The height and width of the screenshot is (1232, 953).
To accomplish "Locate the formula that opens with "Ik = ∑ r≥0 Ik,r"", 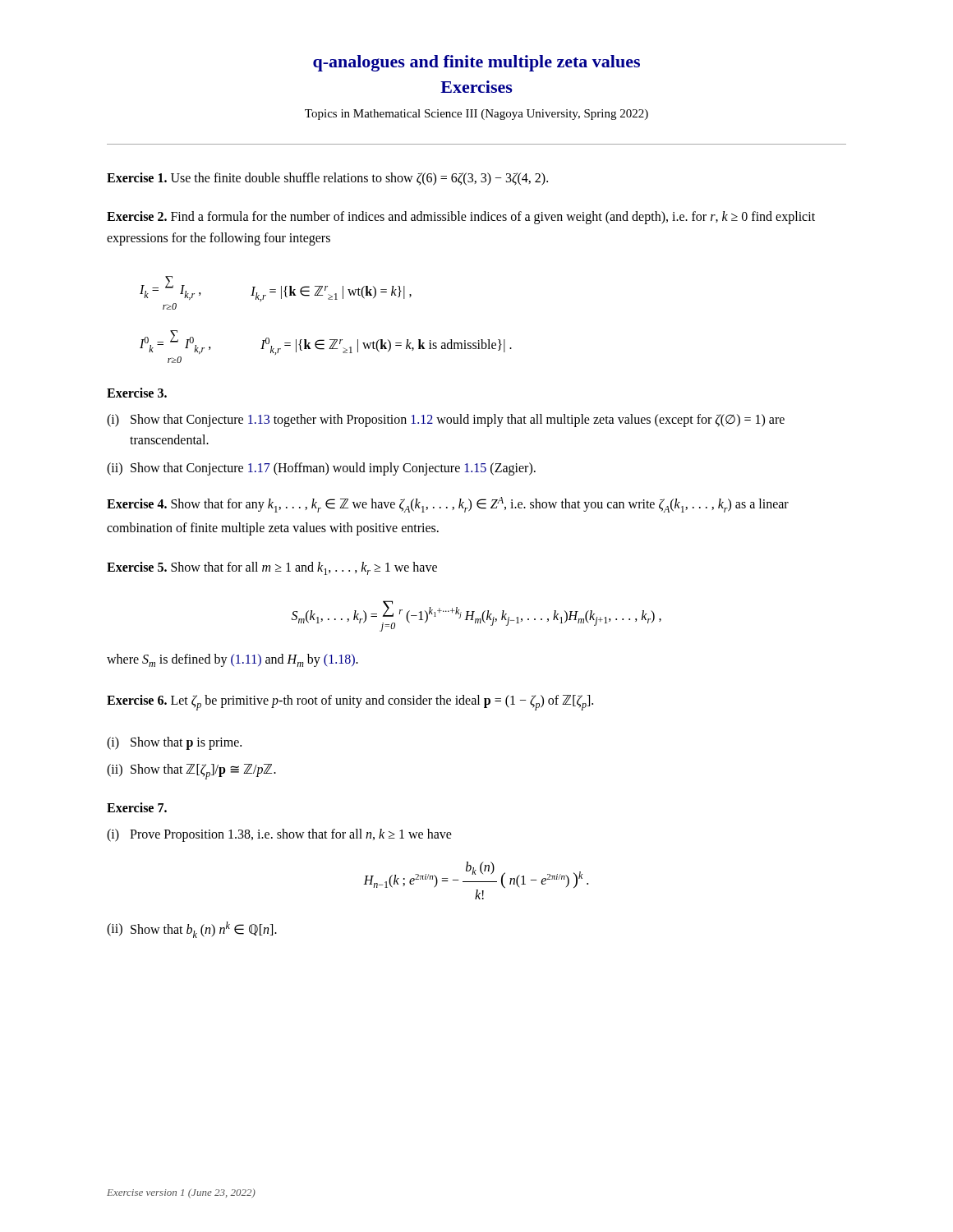I will coord(276,289).
